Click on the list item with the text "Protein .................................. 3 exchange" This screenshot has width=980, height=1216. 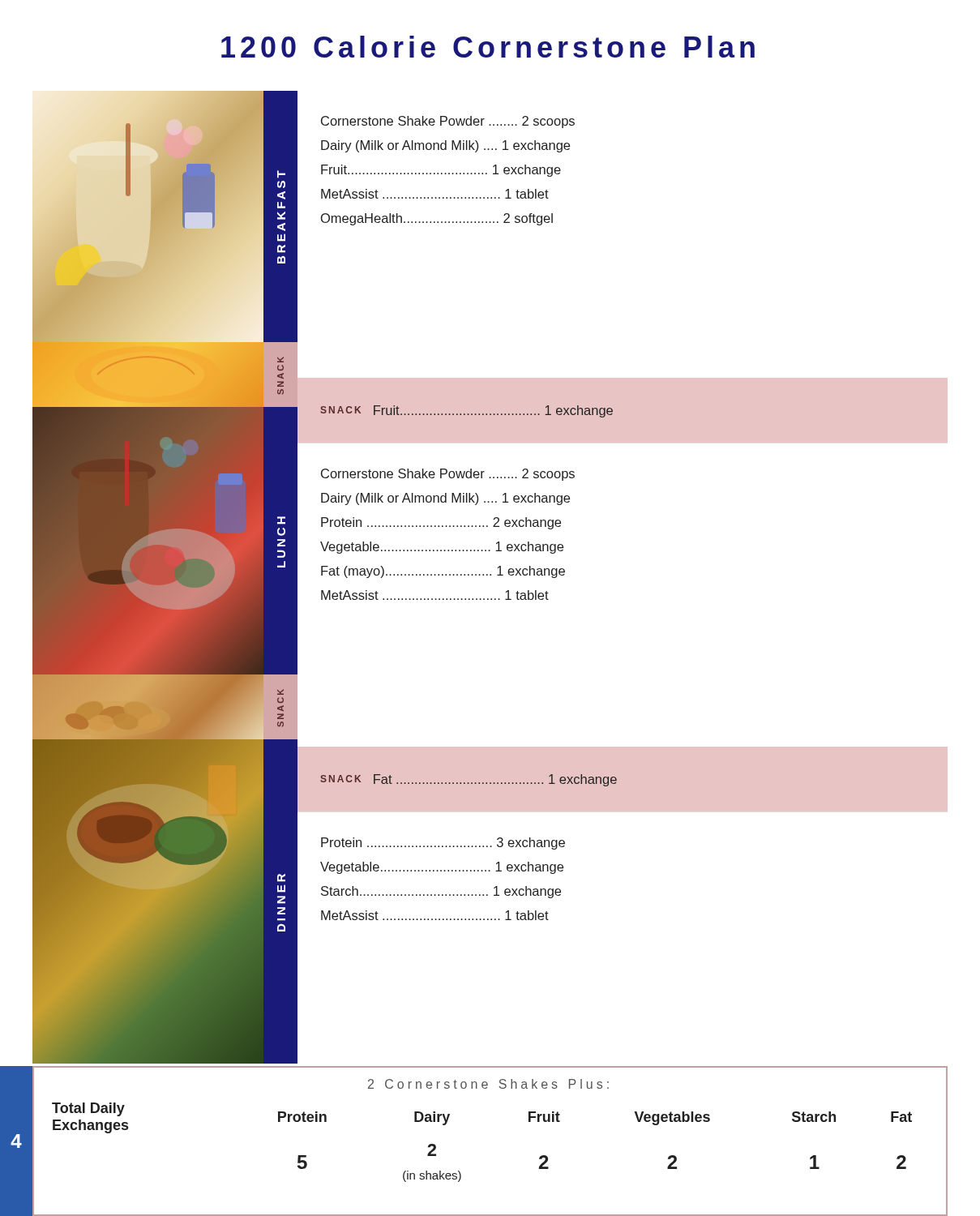tap(443, 842)
